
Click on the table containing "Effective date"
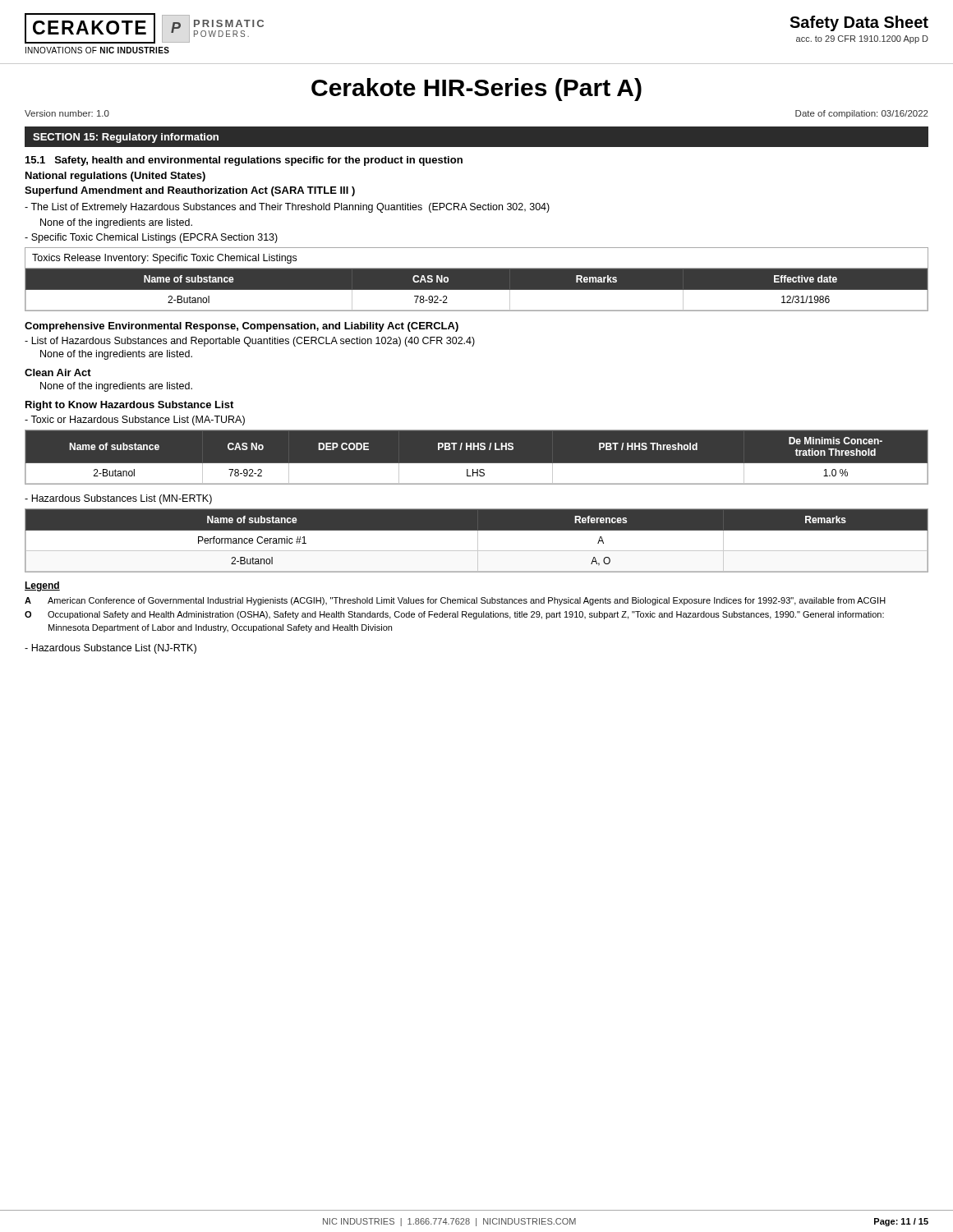point(476,279)
